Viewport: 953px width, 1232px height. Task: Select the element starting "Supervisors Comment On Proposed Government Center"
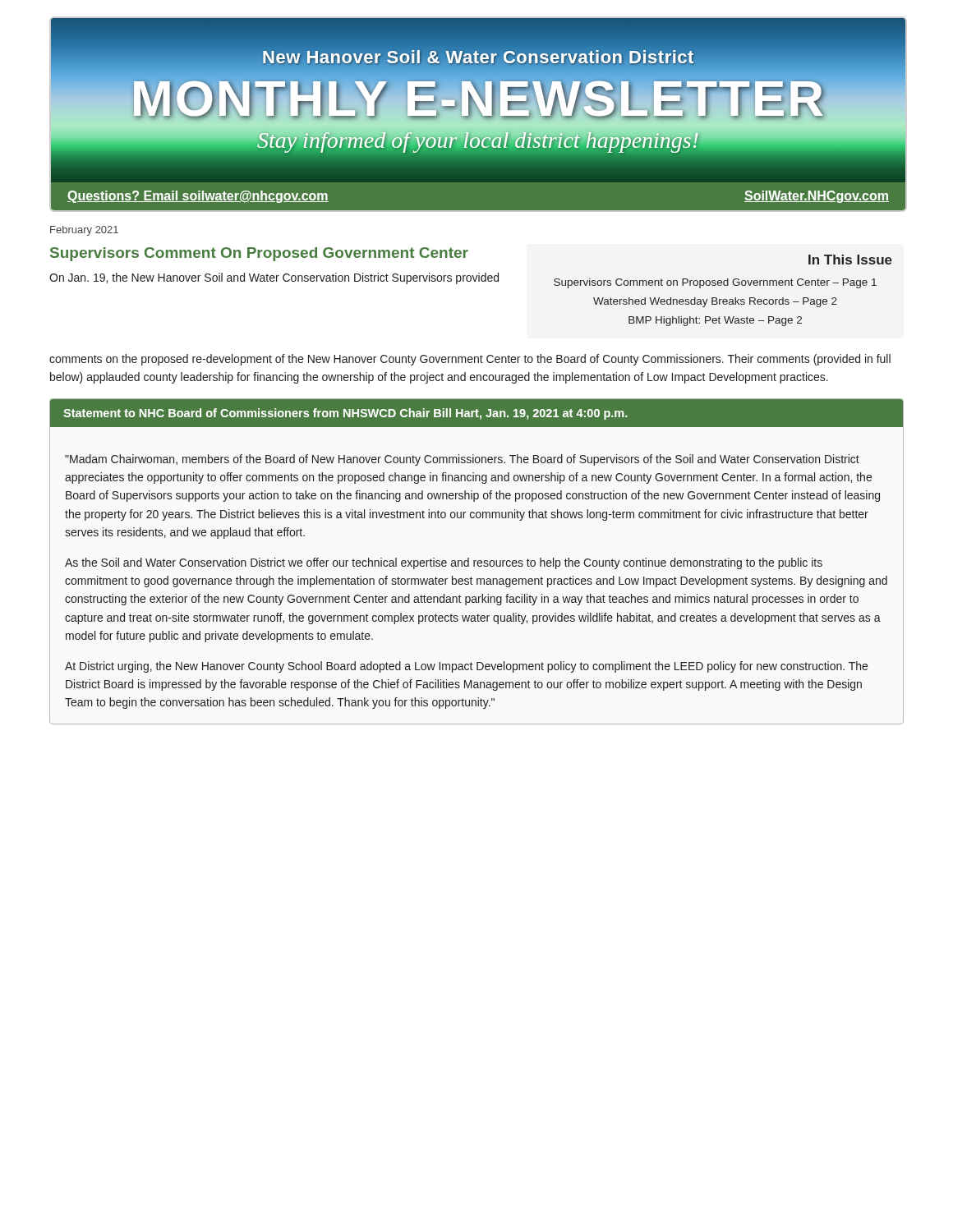(259, 253)
